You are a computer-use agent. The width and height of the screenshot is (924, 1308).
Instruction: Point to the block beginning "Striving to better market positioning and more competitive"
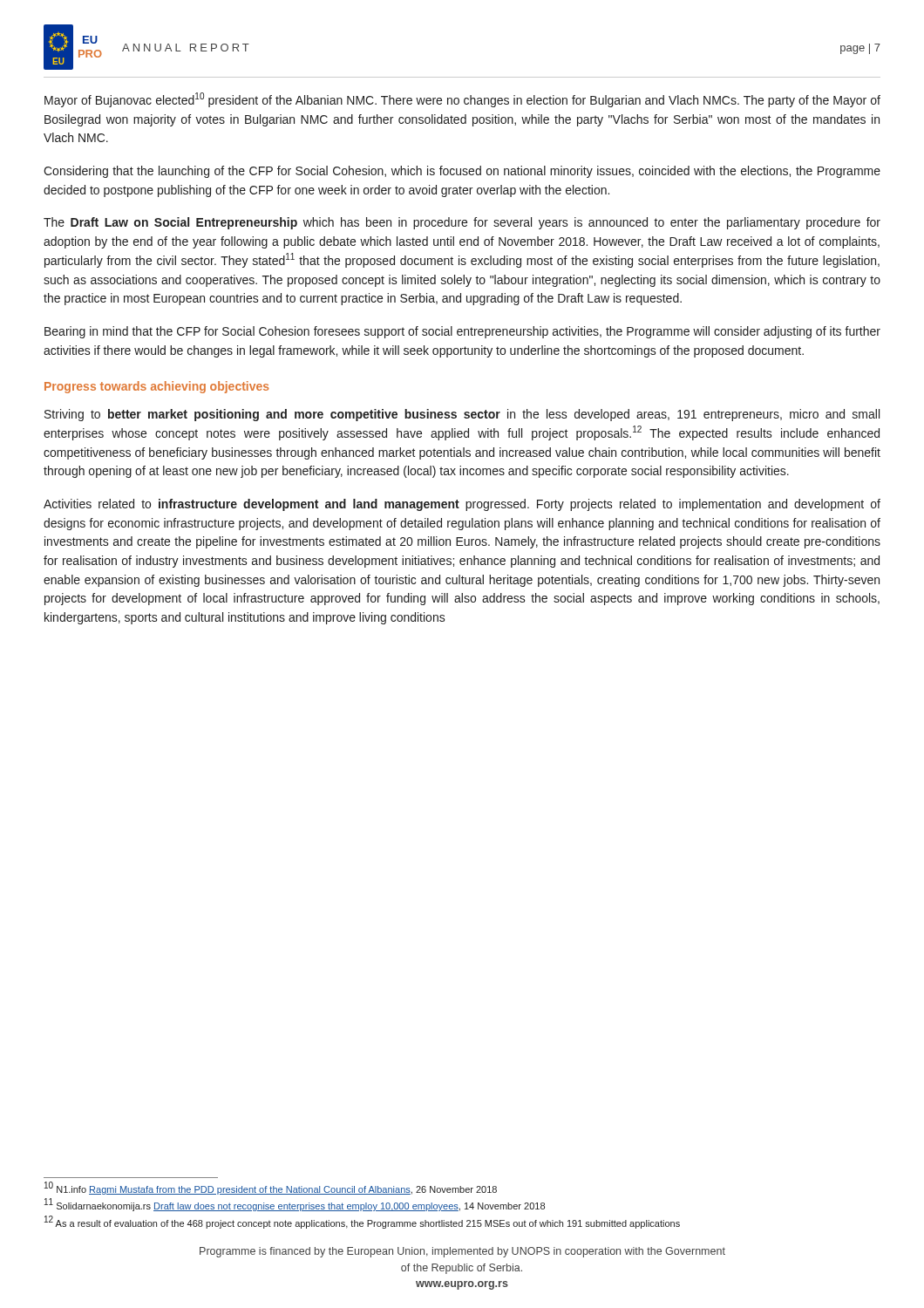point(462,443)
